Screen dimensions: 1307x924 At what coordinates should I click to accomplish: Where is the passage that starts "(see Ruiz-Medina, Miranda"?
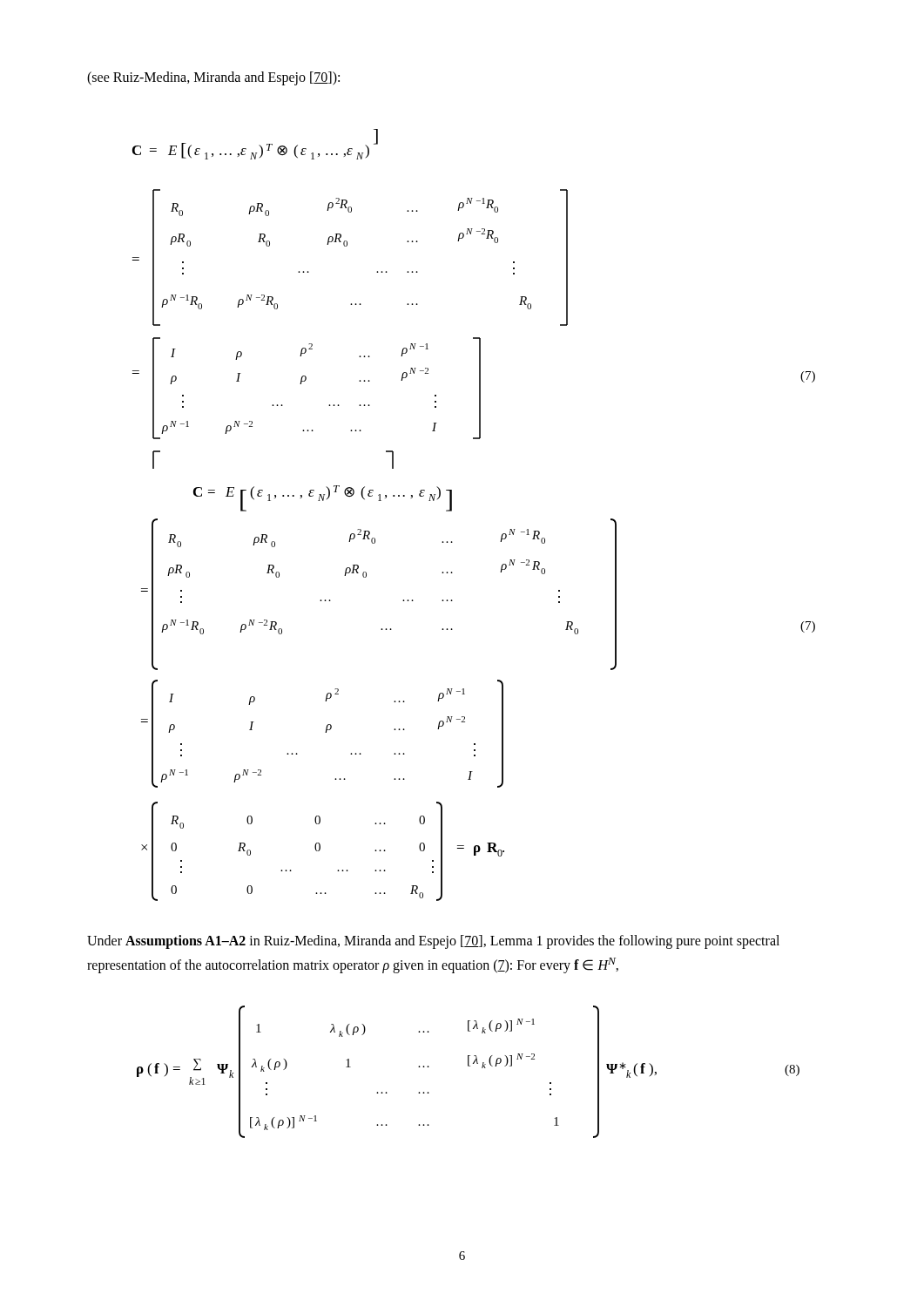coord(214,77)
